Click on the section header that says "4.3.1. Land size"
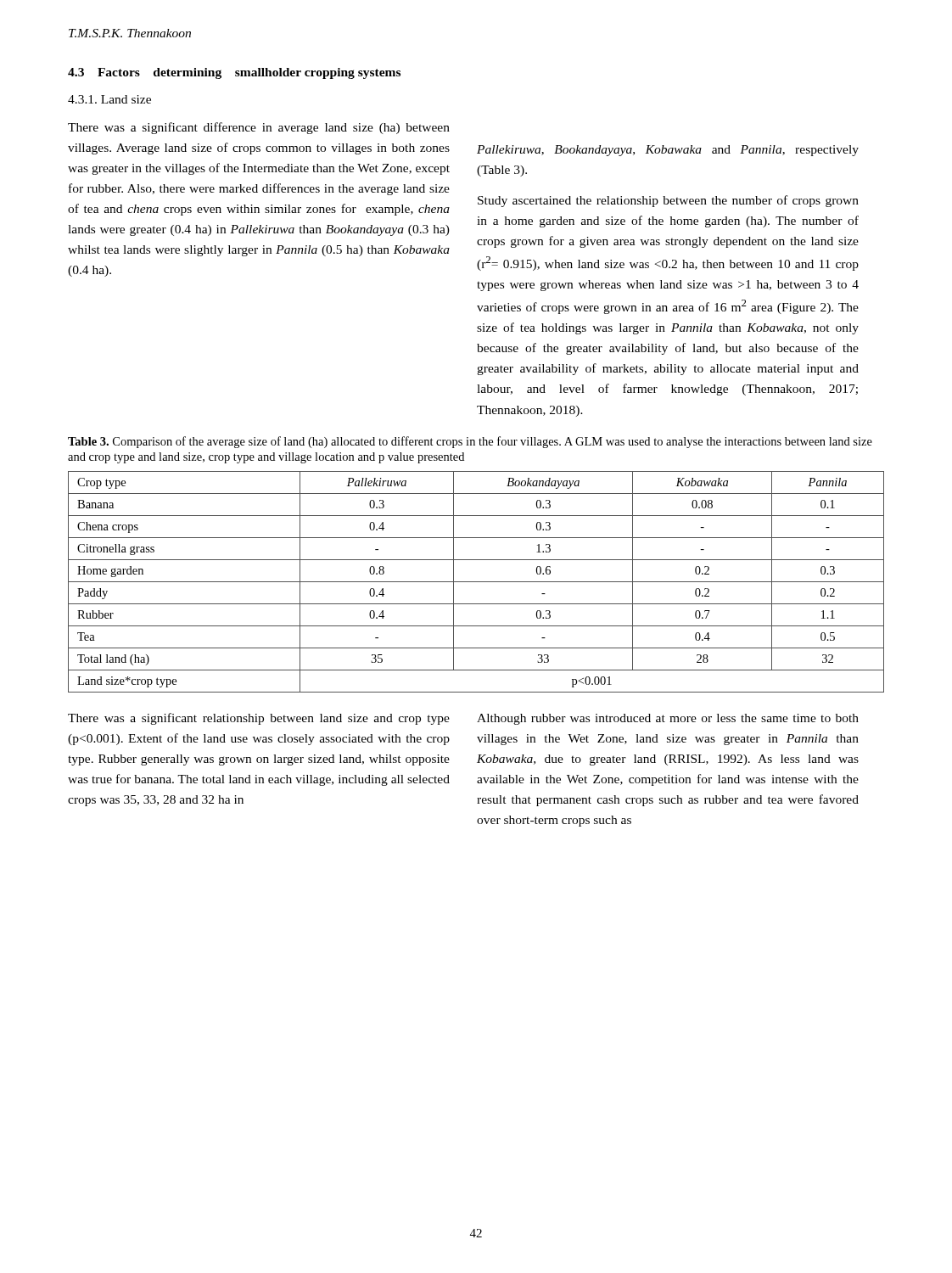The width and height of the screenshot is (952, 1273). (110, 99)
